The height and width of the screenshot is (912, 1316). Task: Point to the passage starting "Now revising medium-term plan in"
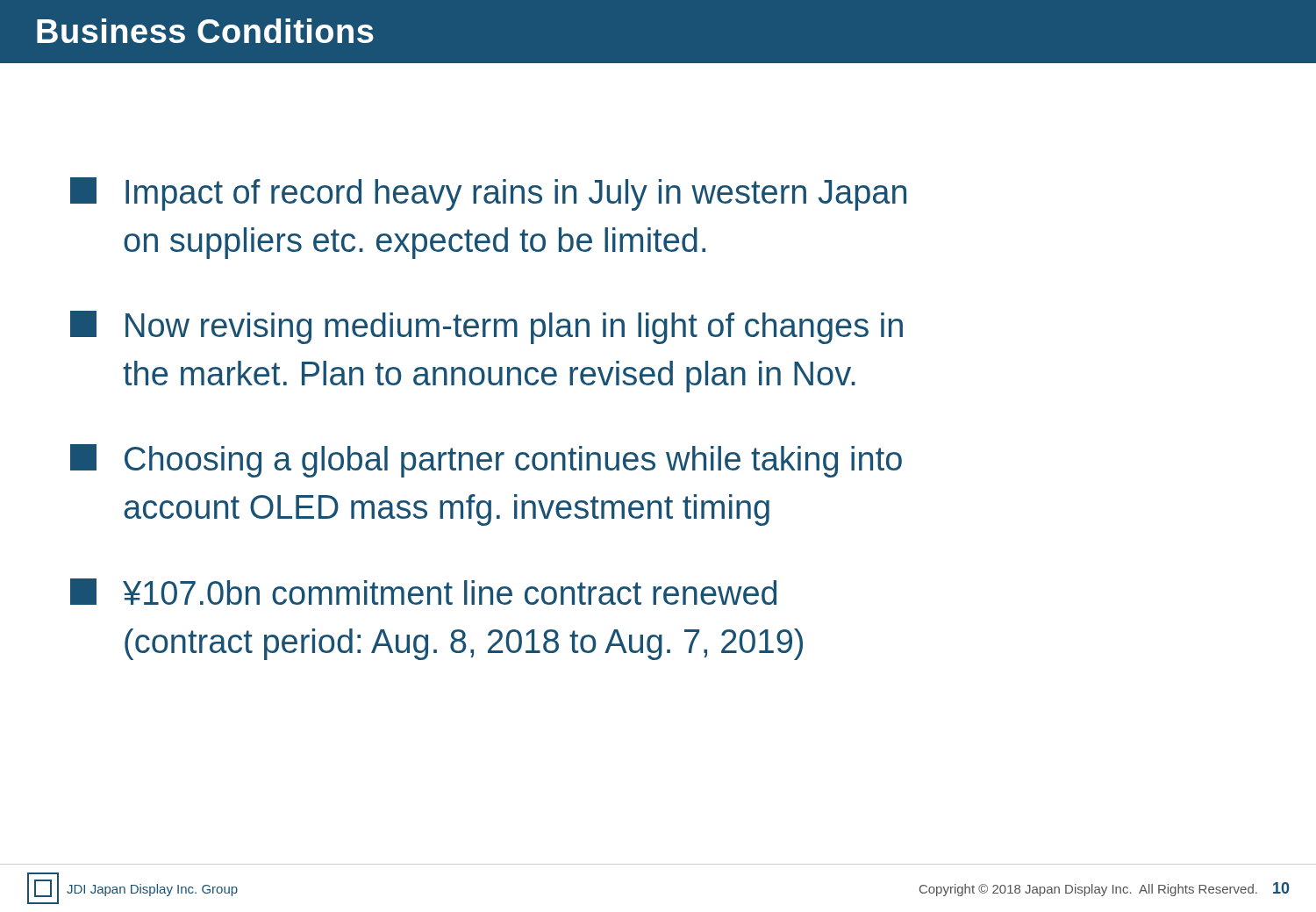pos(487,350)
